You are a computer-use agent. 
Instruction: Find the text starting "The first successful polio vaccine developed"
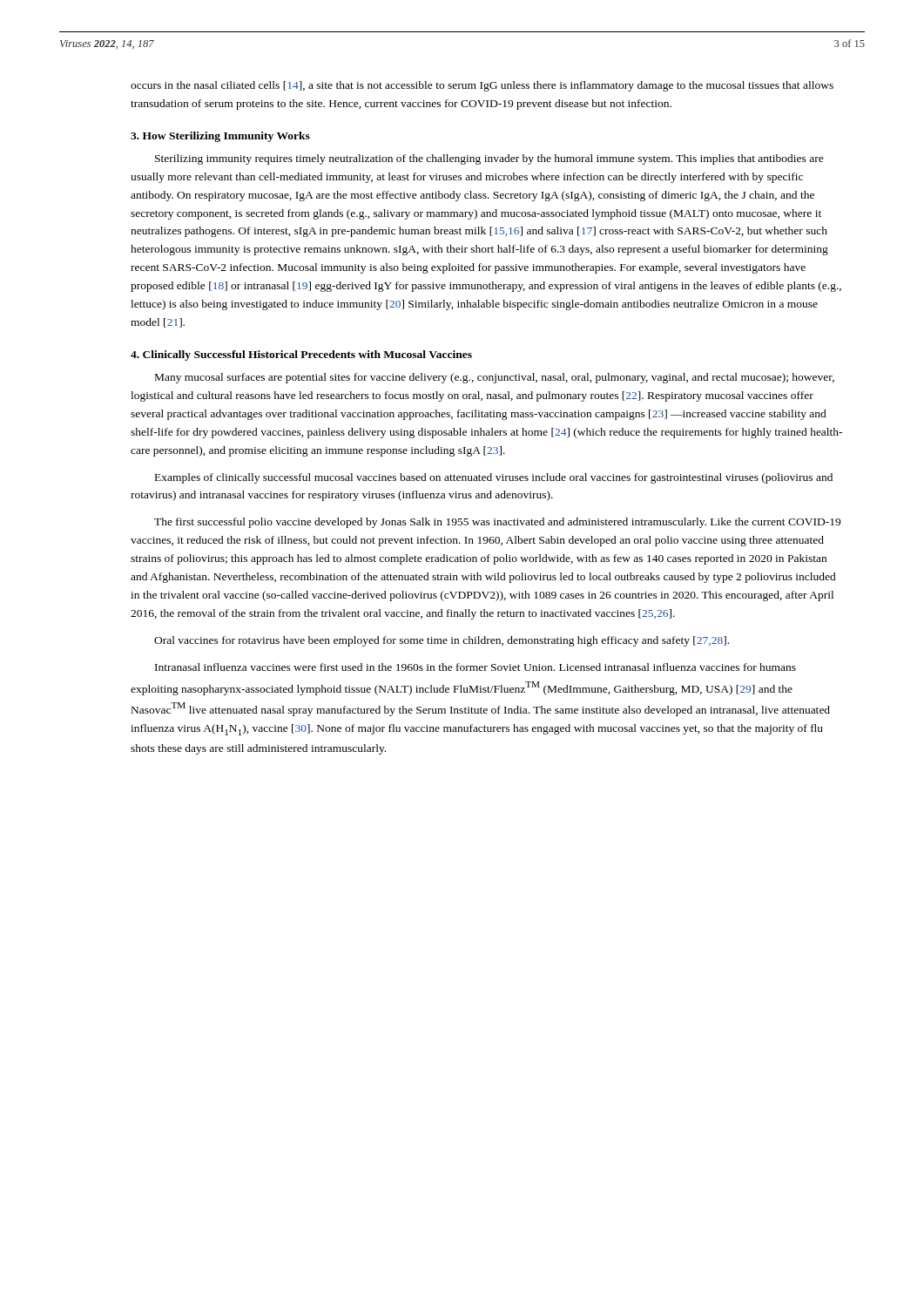pyautogui.click(x=488, y=568)
